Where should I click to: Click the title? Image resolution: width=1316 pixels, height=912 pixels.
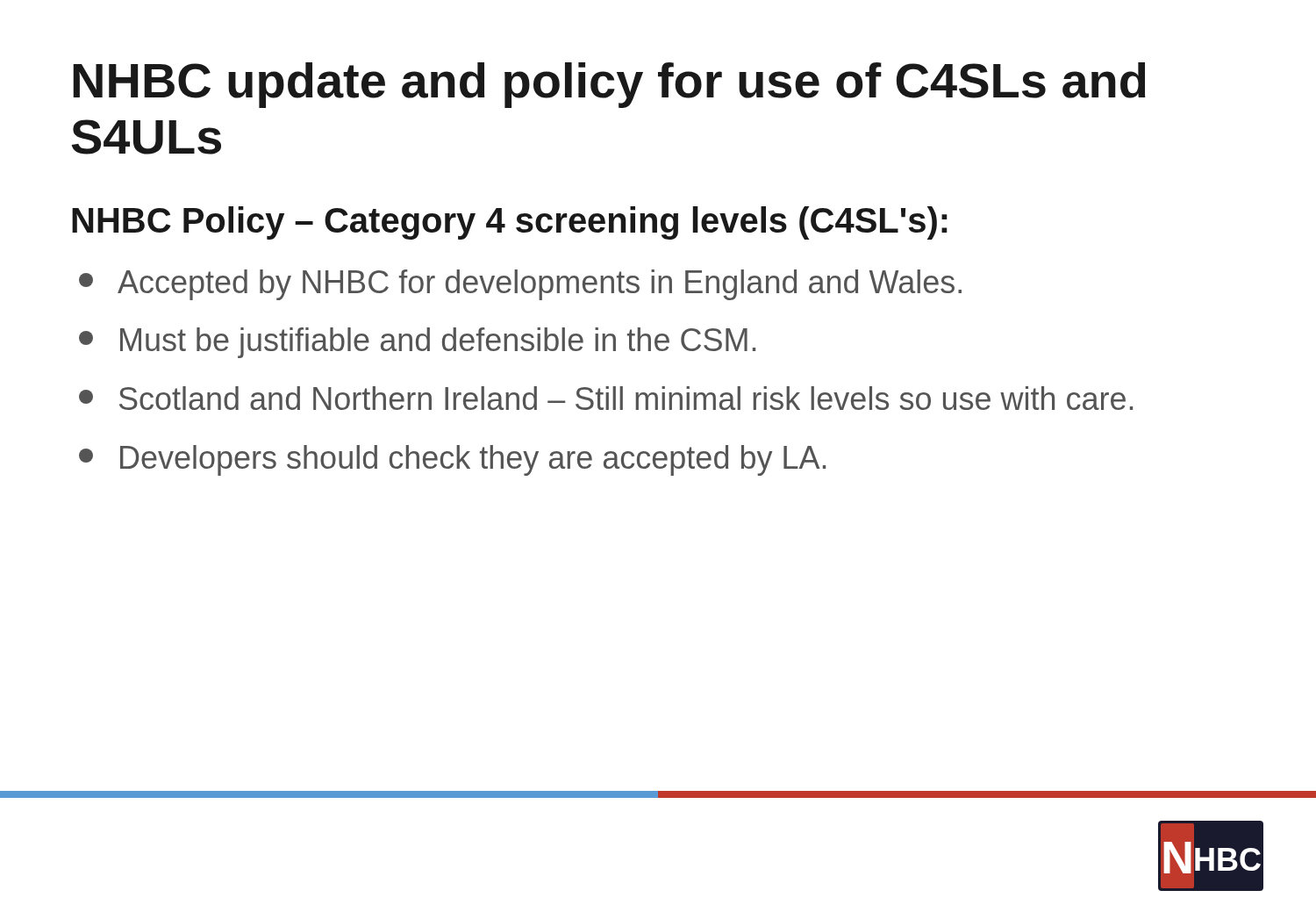point(609,109)
